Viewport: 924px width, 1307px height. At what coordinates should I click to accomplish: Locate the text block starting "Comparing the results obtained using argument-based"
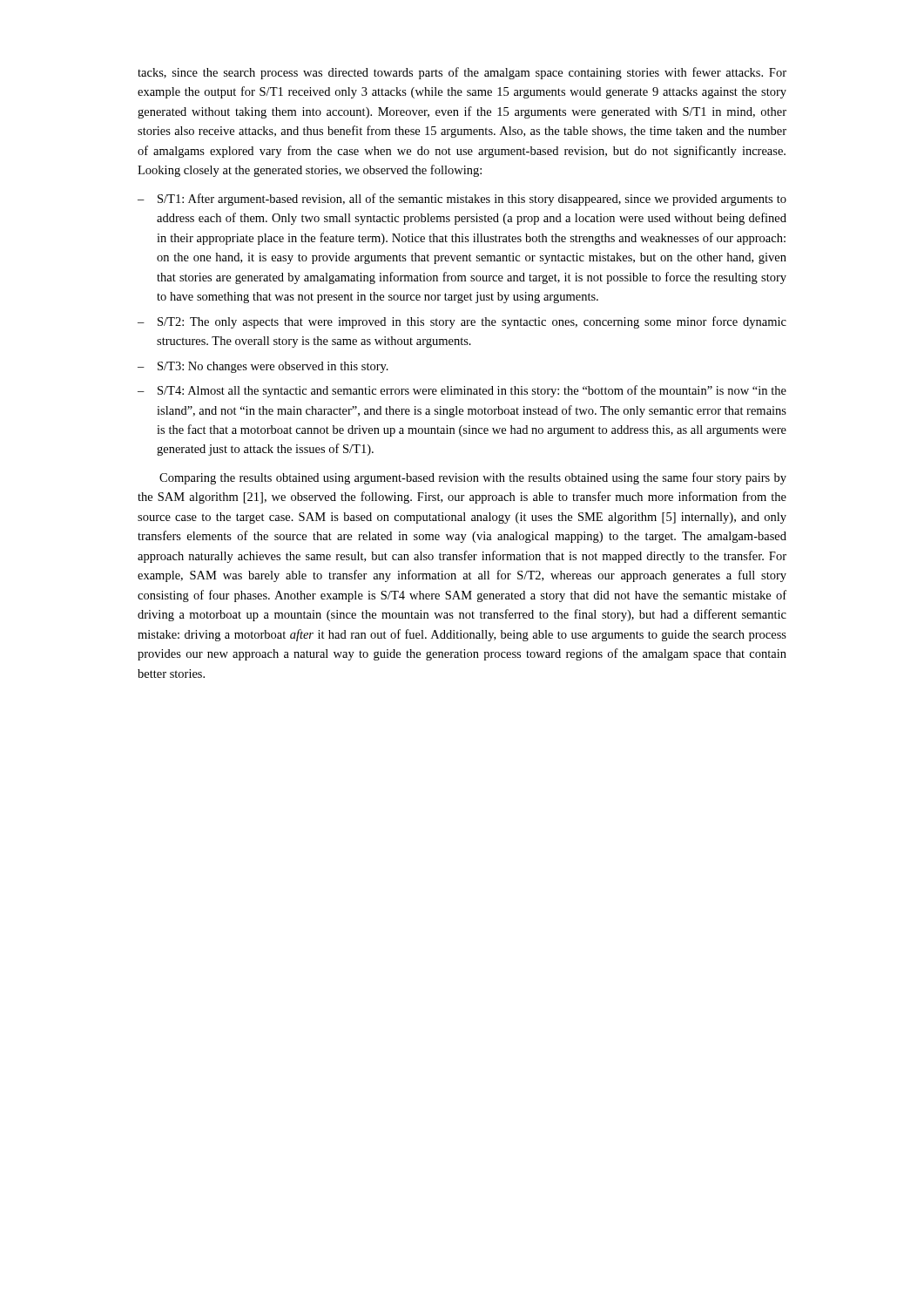coord(462,575)
